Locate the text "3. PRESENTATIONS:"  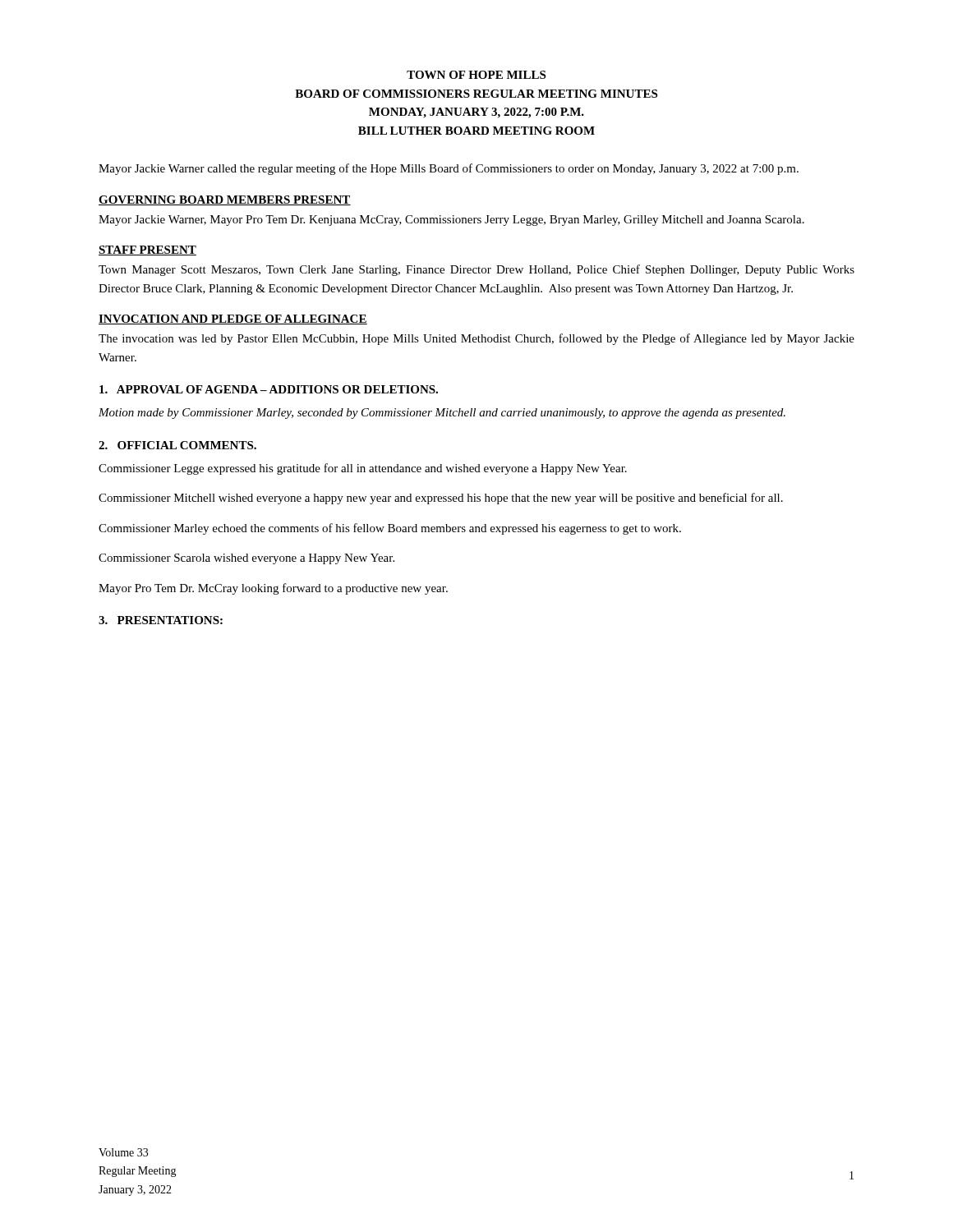coord(161,620)
